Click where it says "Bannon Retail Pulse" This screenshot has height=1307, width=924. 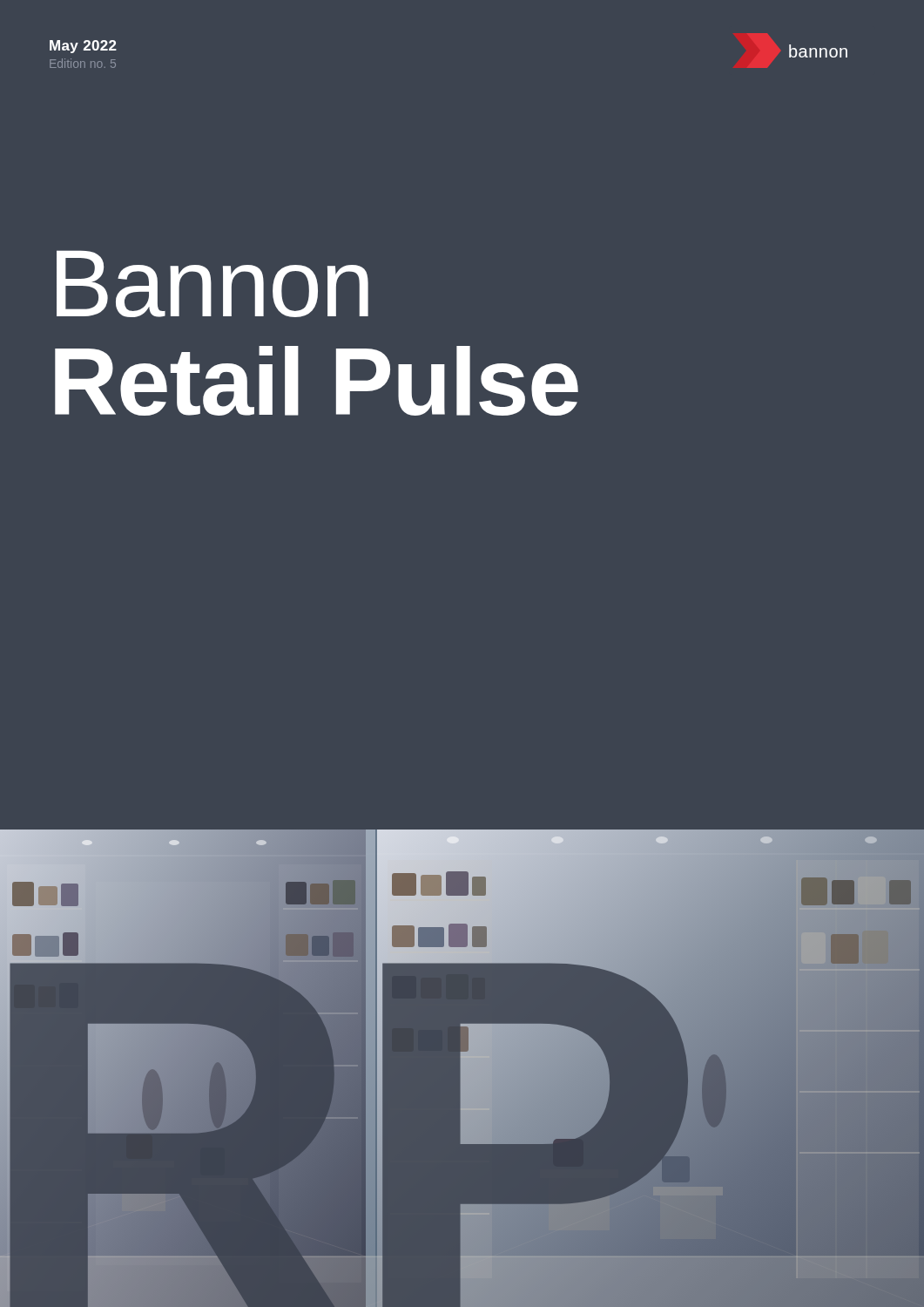point(462,333)
